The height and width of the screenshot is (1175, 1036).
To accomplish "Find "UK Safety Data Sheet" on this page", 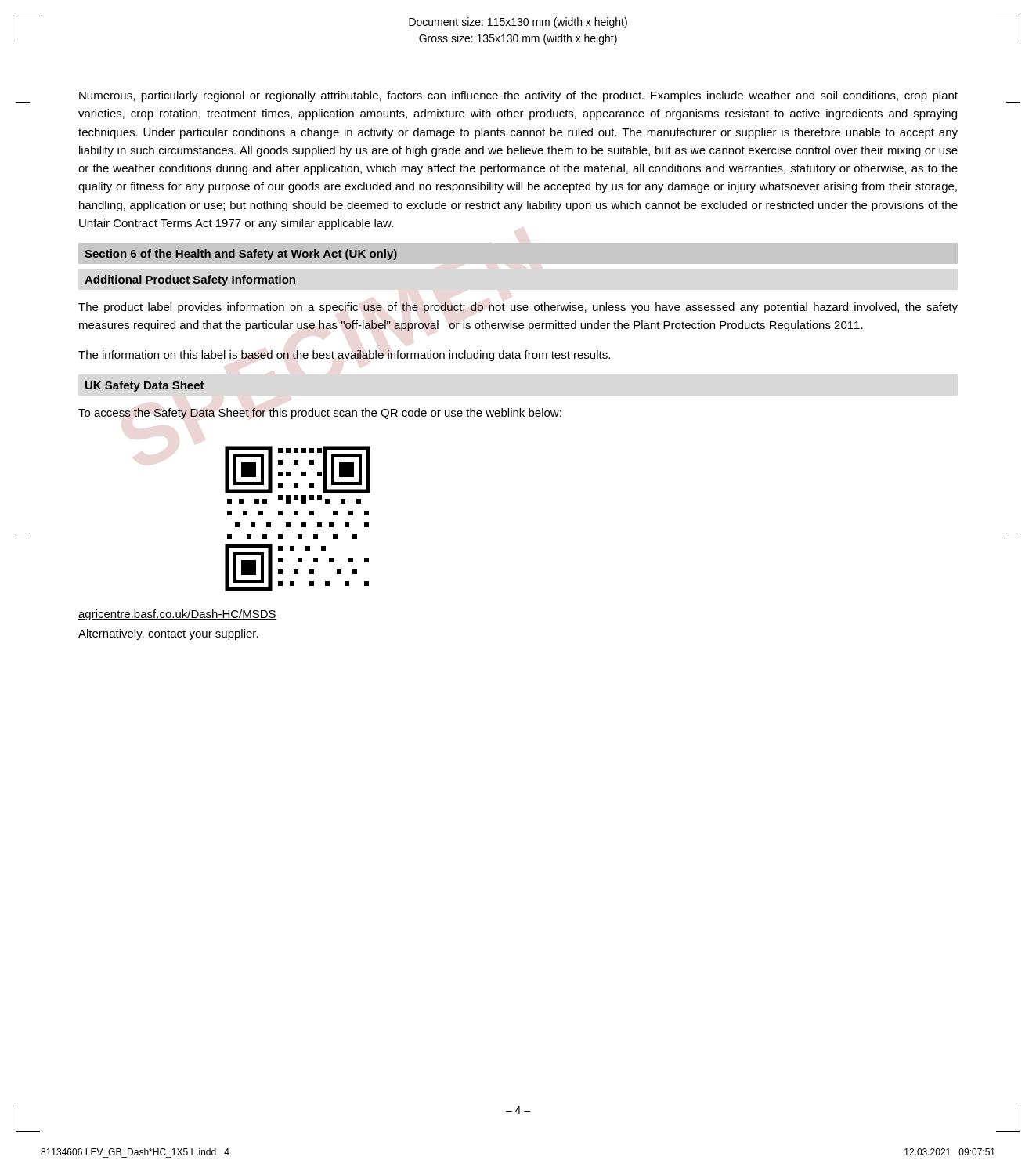I will coord(144,385).
